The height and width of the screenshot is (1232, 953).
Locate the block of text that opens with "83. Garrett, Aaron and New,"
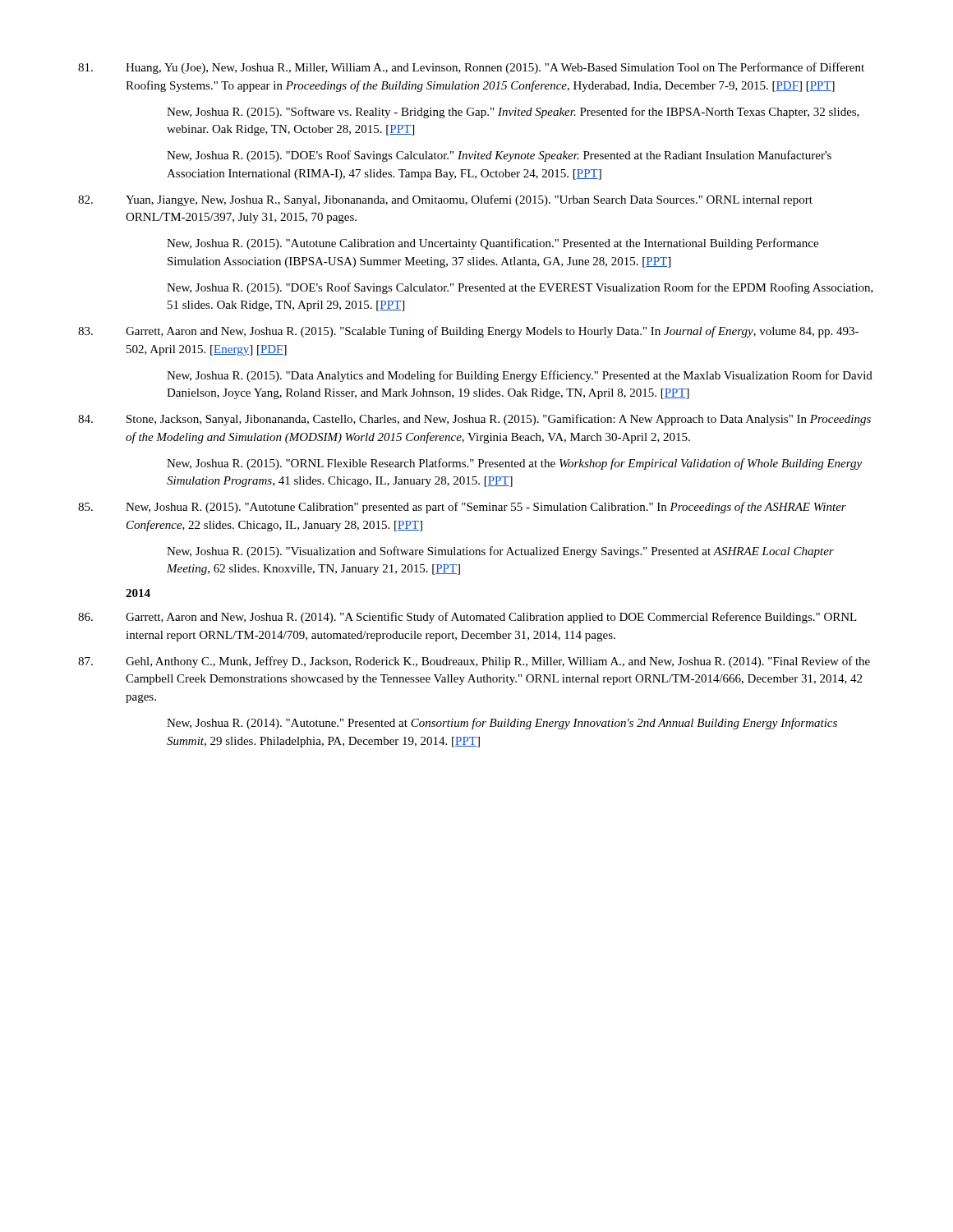tap(476, 341)
